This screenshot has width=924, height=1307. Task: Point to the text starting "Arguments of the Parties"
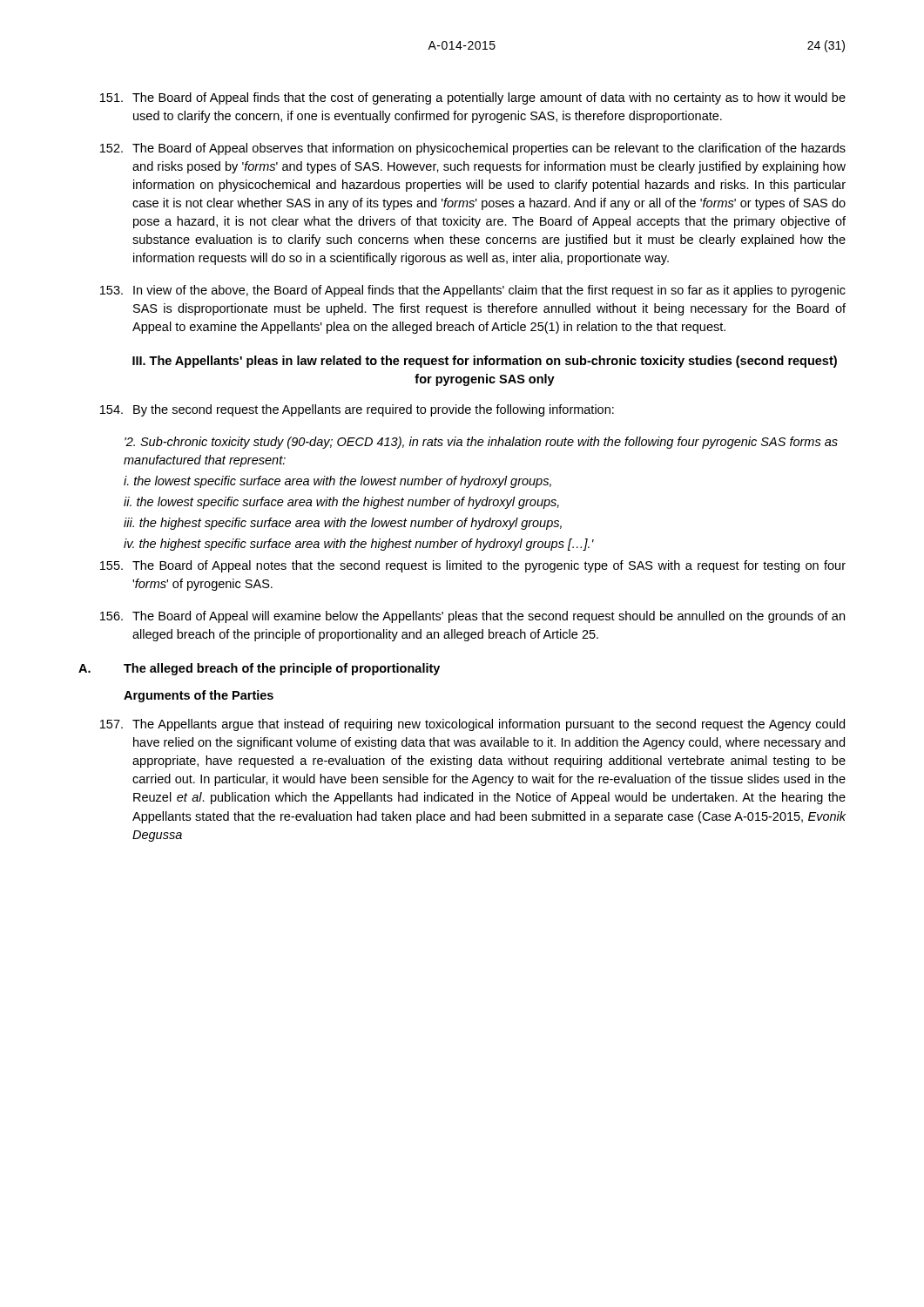click(199, 696)
